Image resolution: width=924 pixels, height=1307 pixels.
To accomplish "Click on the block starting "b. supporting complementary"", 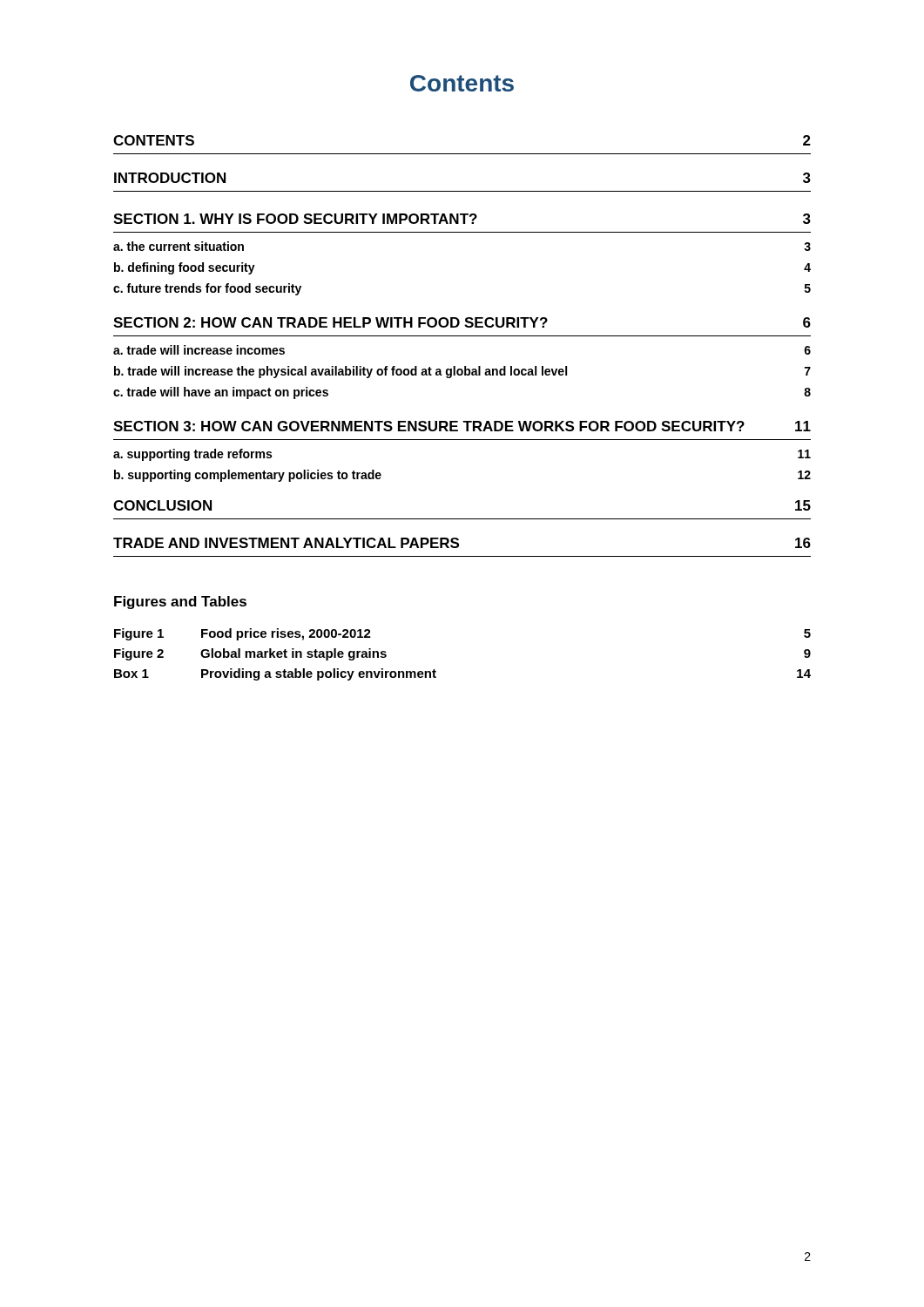I will pos(251,475).
